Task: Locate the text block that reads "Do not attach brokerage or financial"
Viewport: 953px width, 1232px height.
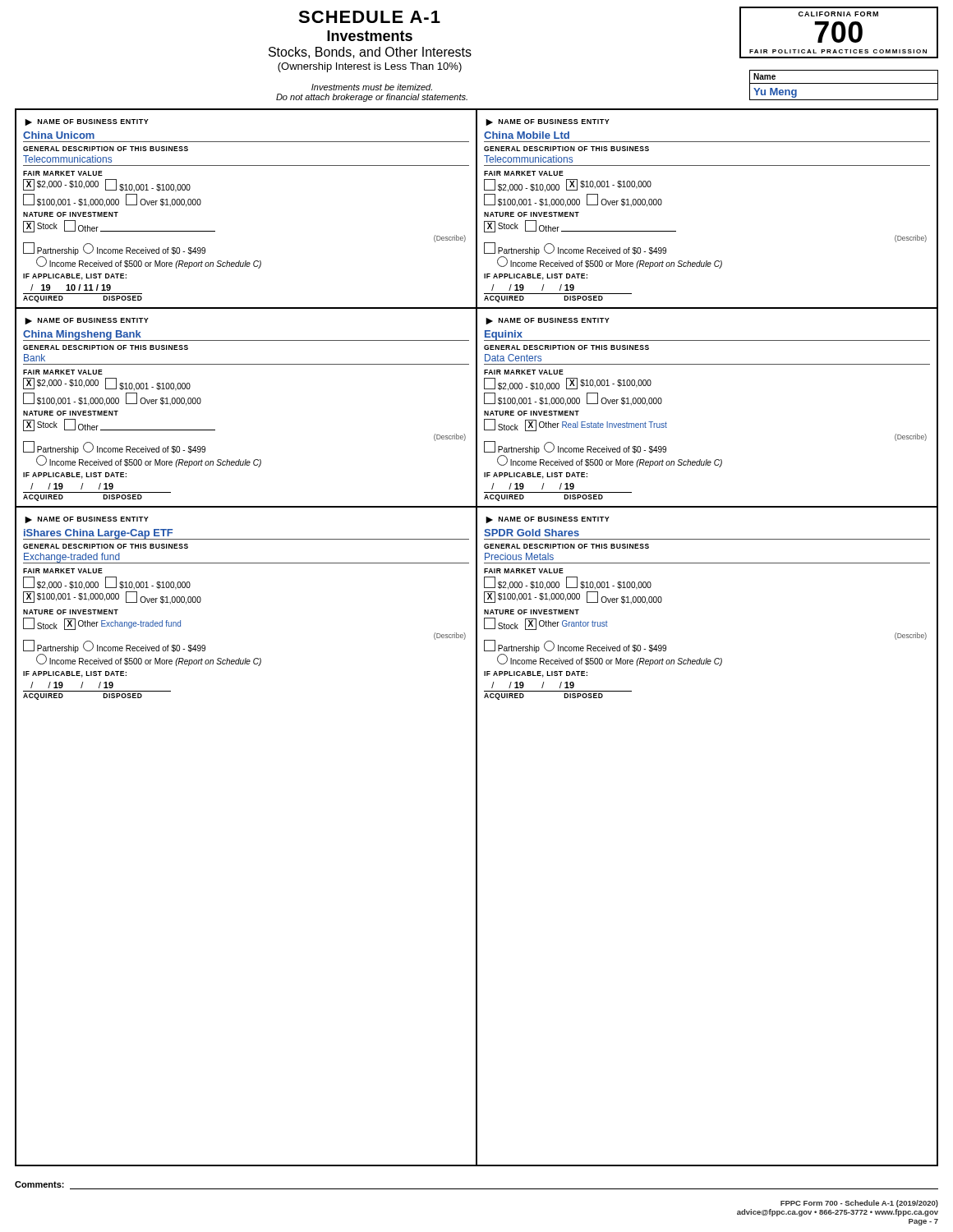Action: pos(372,97)
